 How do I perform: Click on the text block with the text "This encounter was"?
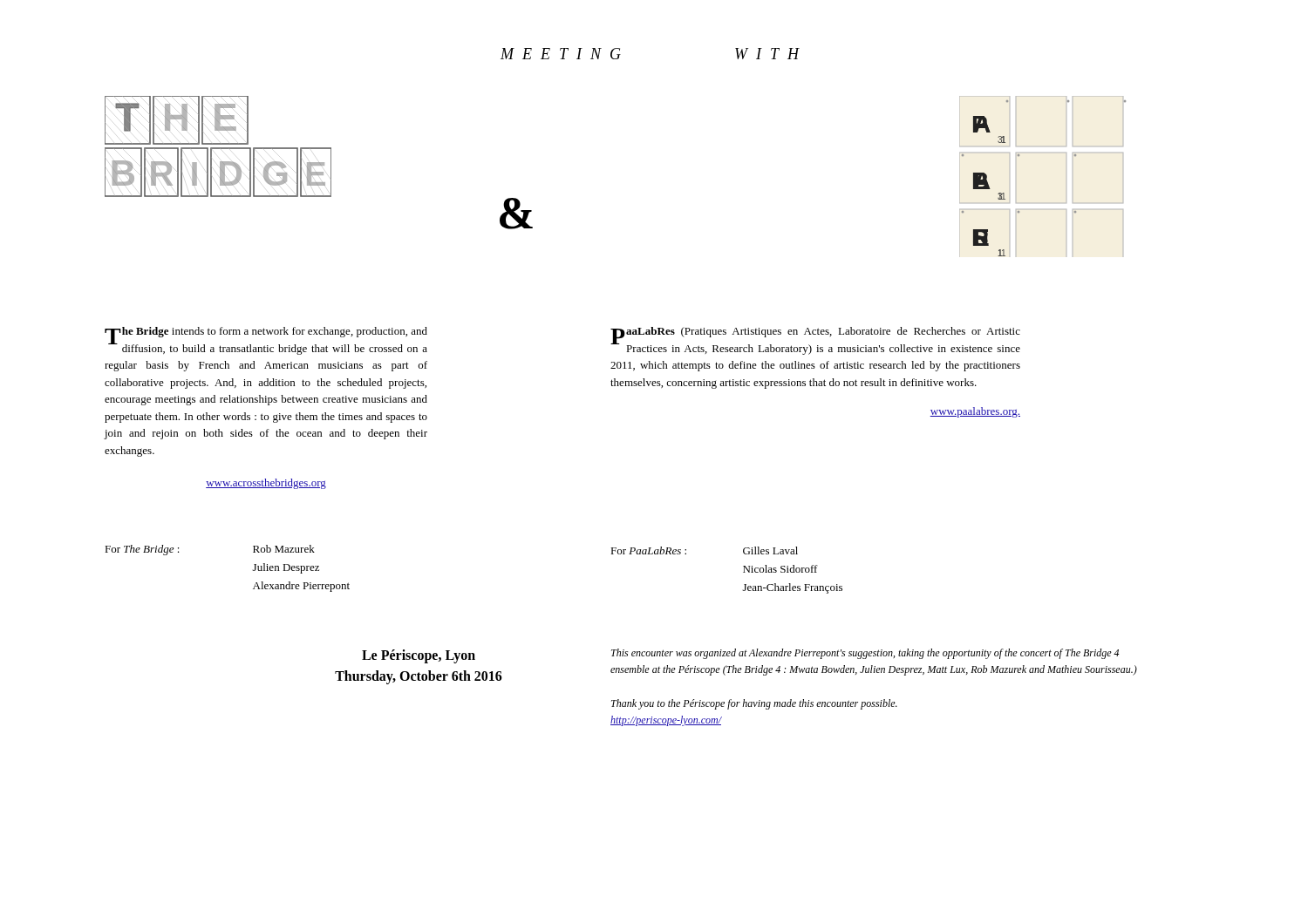click(865, 654)
